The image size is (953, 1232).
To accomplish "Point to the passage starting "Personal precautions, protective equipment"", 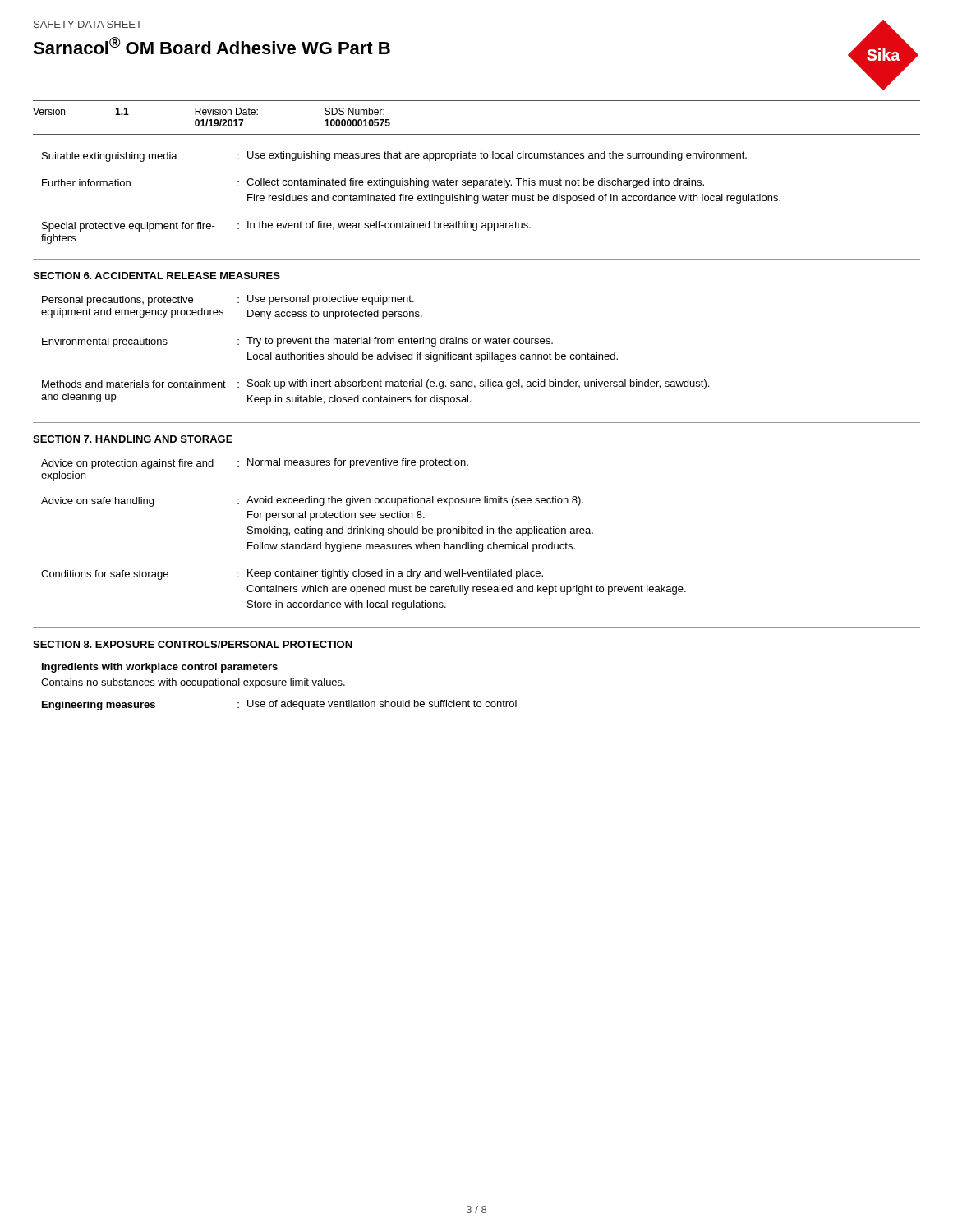I will click(x=120, y=300).
